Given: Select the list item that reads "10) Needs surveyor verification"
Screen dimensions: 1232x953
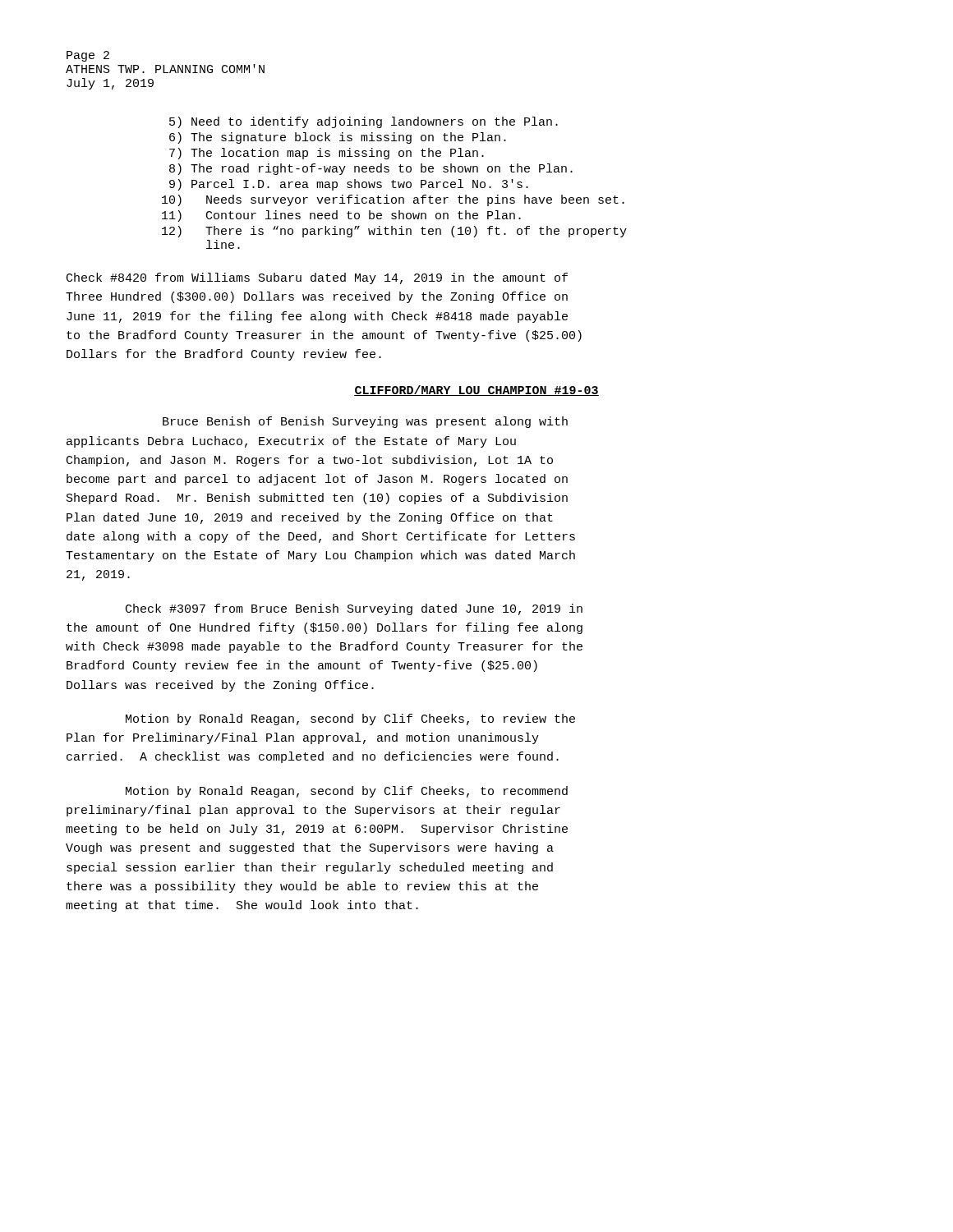Looking at the screenshot, I should (379, 201).
